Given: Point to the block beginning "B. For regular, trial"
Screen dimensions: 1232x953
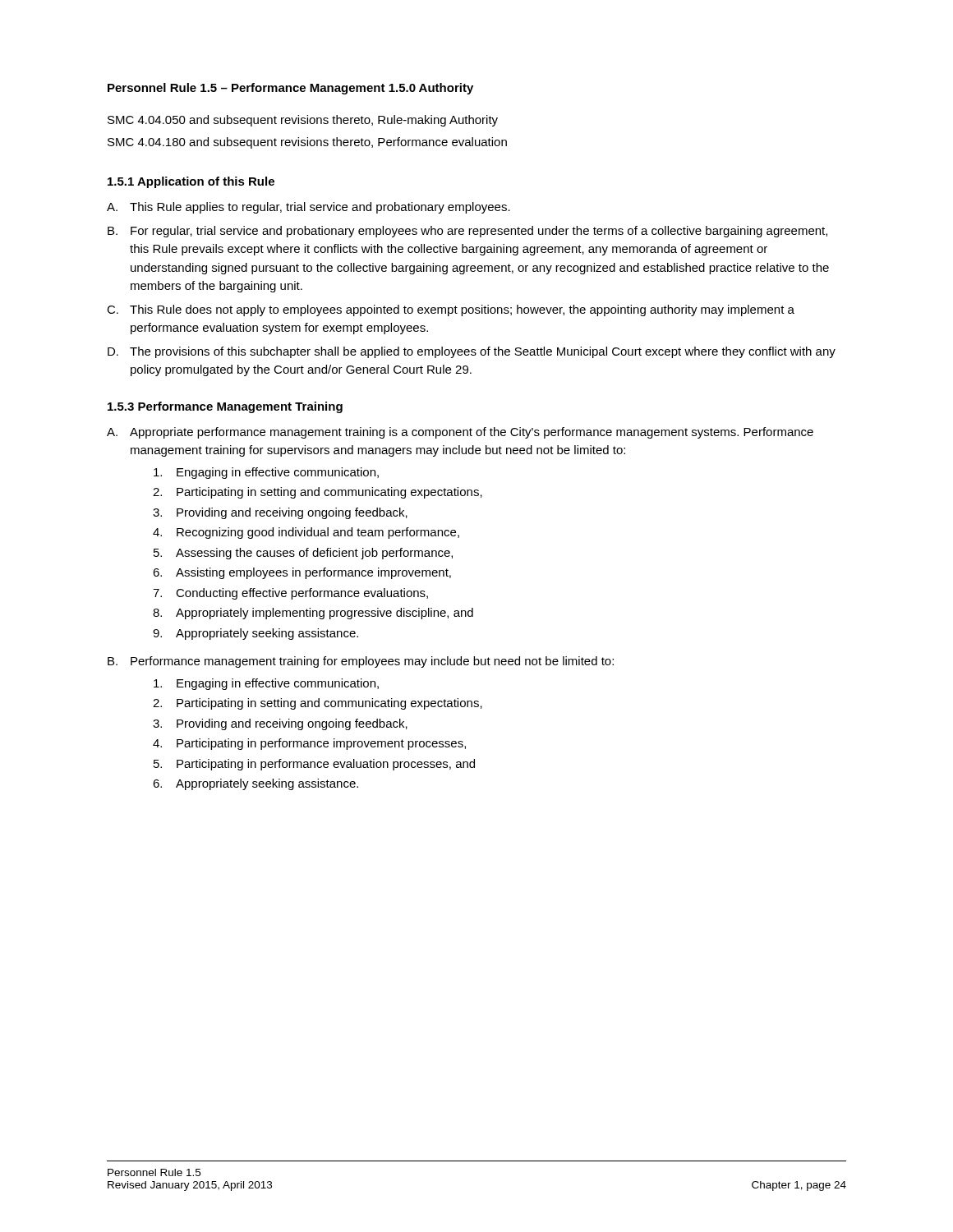Looking at the screenshot, I should (476, 258).
